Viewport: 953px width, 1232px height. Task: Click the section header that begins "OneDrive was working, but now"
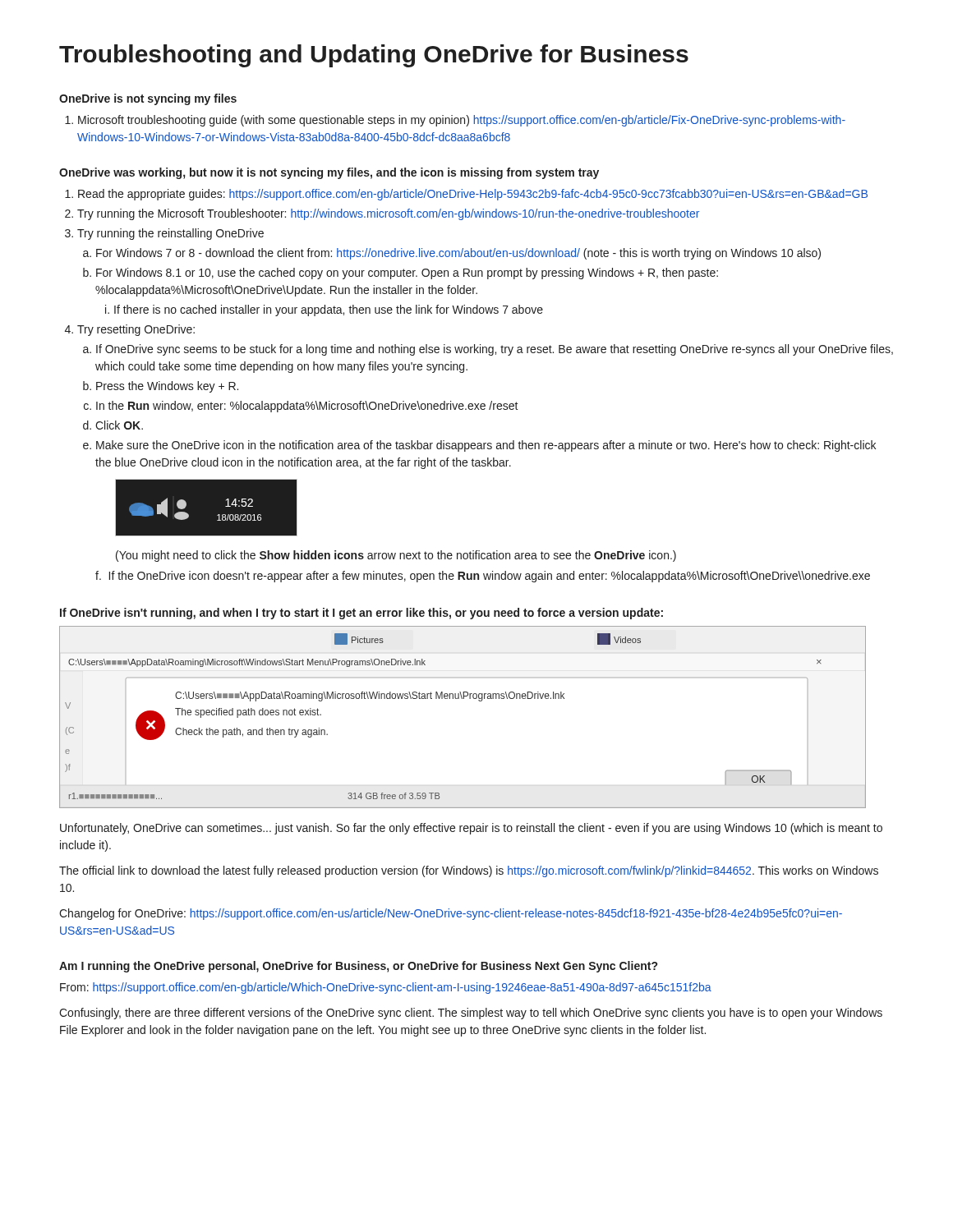pyautogui.click(x=476, y=172)
